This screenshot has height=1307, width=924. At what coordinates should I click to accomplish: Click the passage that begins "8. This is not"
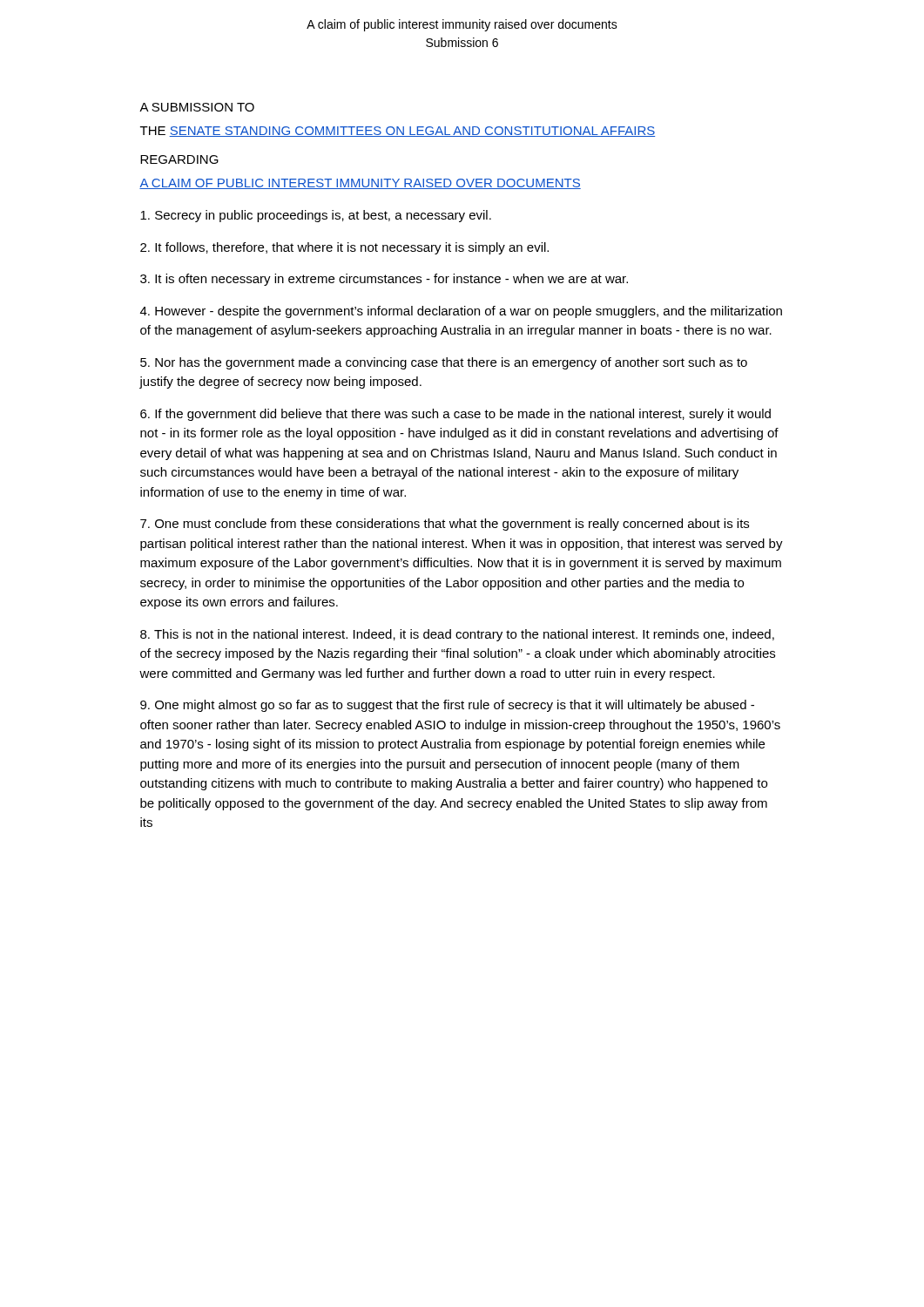[458, 653]
